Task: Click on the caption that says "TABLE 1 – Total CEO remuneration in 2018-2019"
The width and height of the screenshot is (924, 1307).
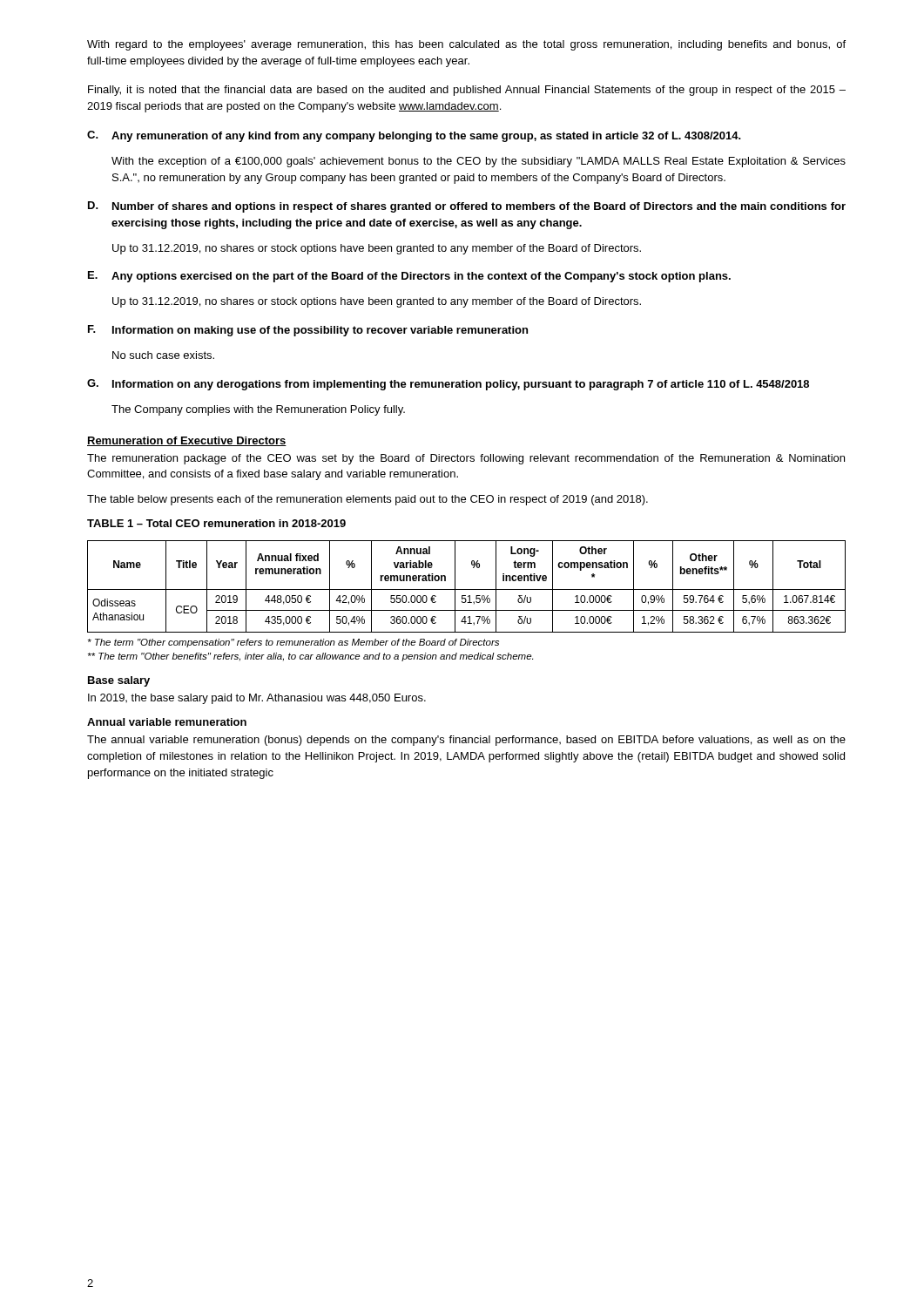Action: click(216, 523)
